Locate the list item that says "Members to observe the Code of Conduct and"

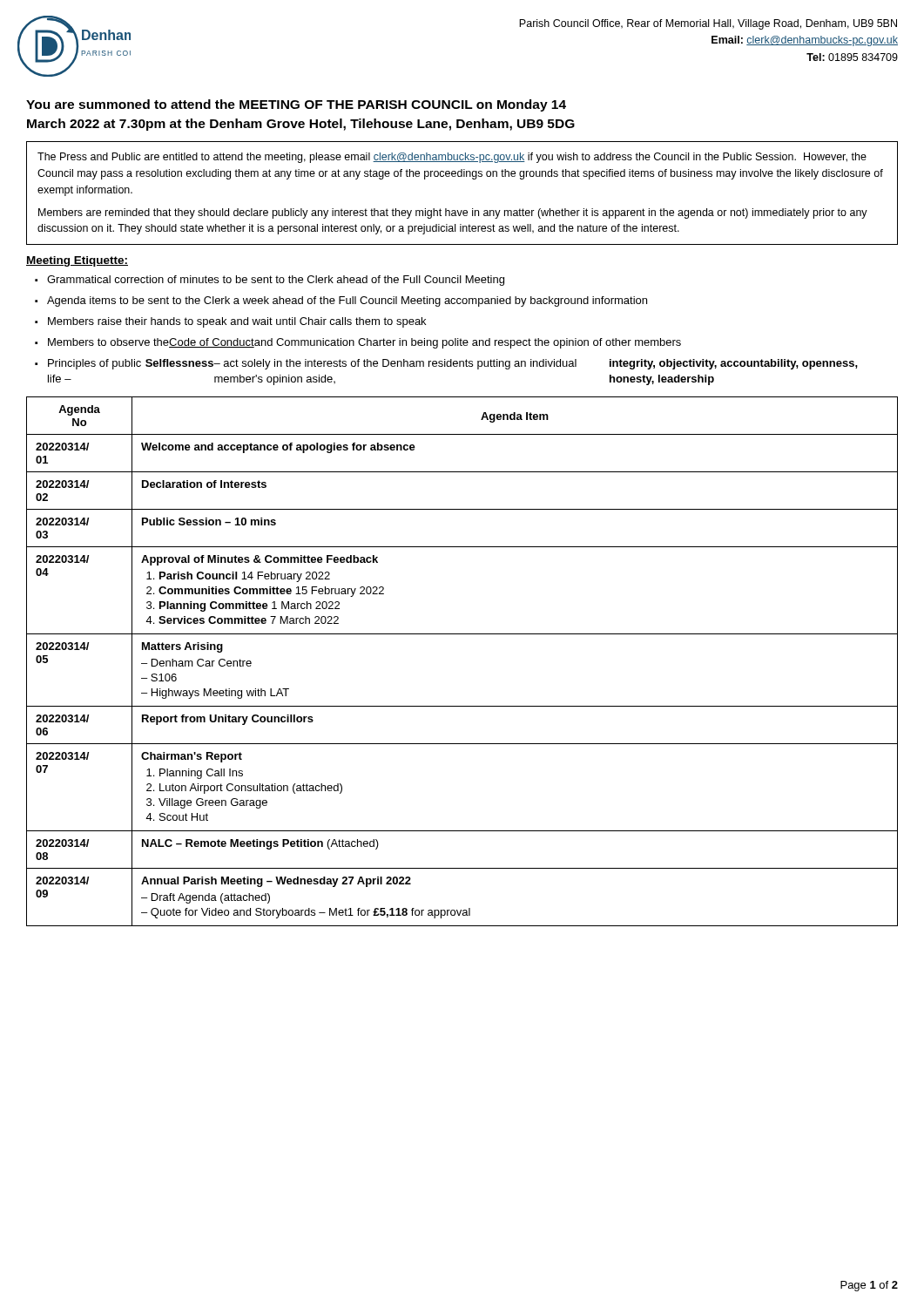364,342
